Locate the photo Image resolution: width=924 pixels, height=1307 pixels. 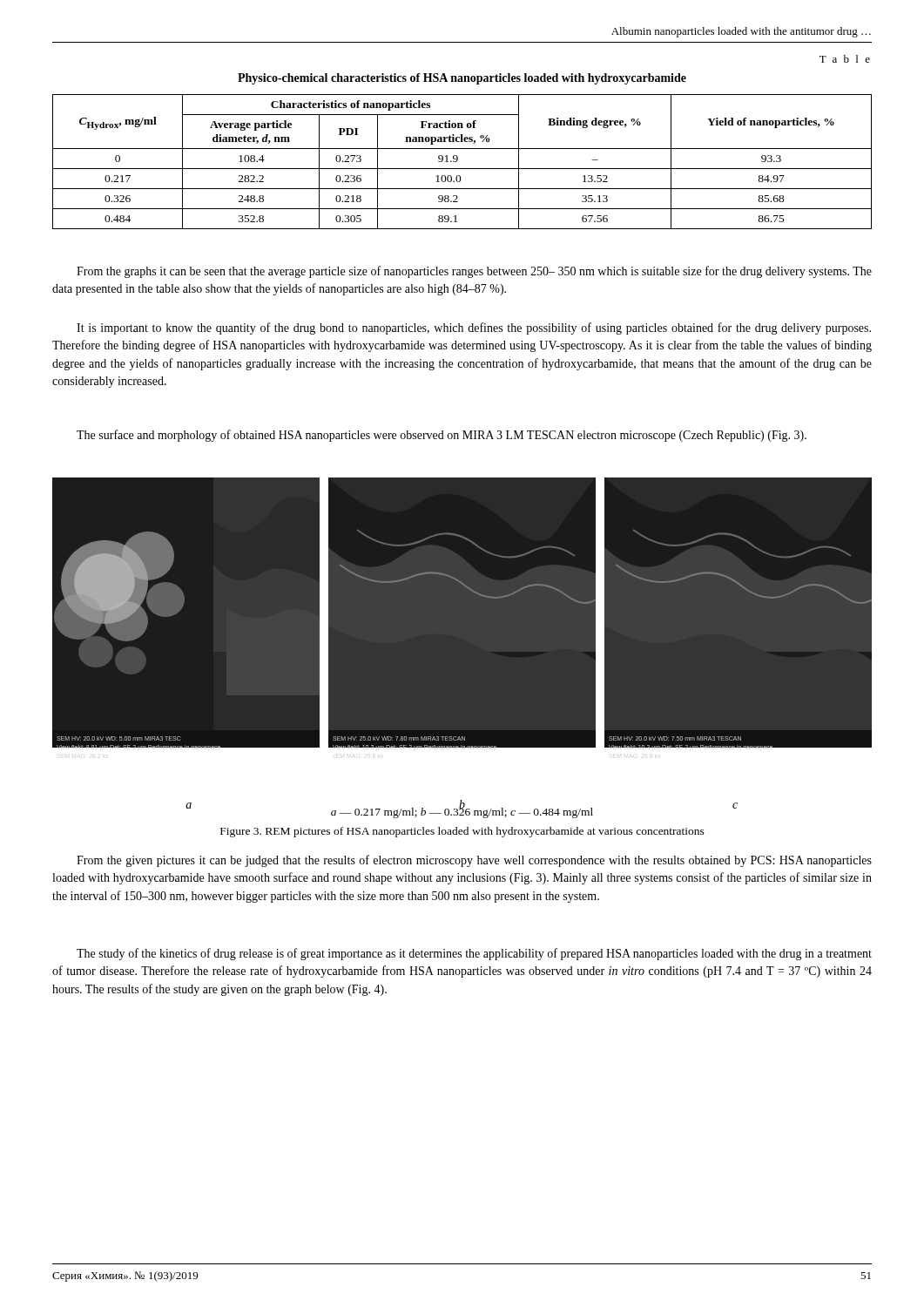pos(462,634)
